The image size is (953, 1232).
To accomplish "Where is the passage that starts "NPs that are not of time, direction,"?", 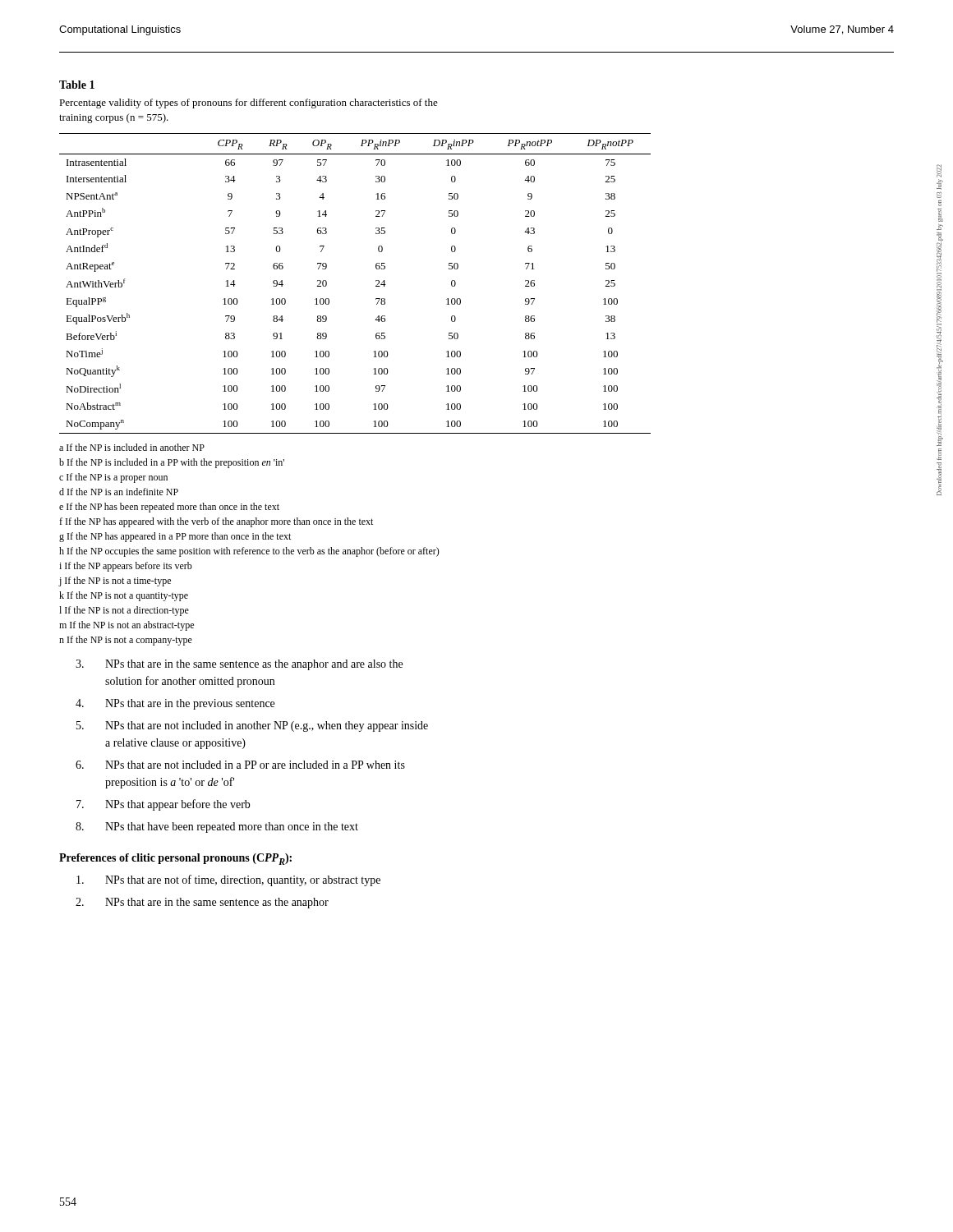I will pyautogui.click(x=228, y=880).
